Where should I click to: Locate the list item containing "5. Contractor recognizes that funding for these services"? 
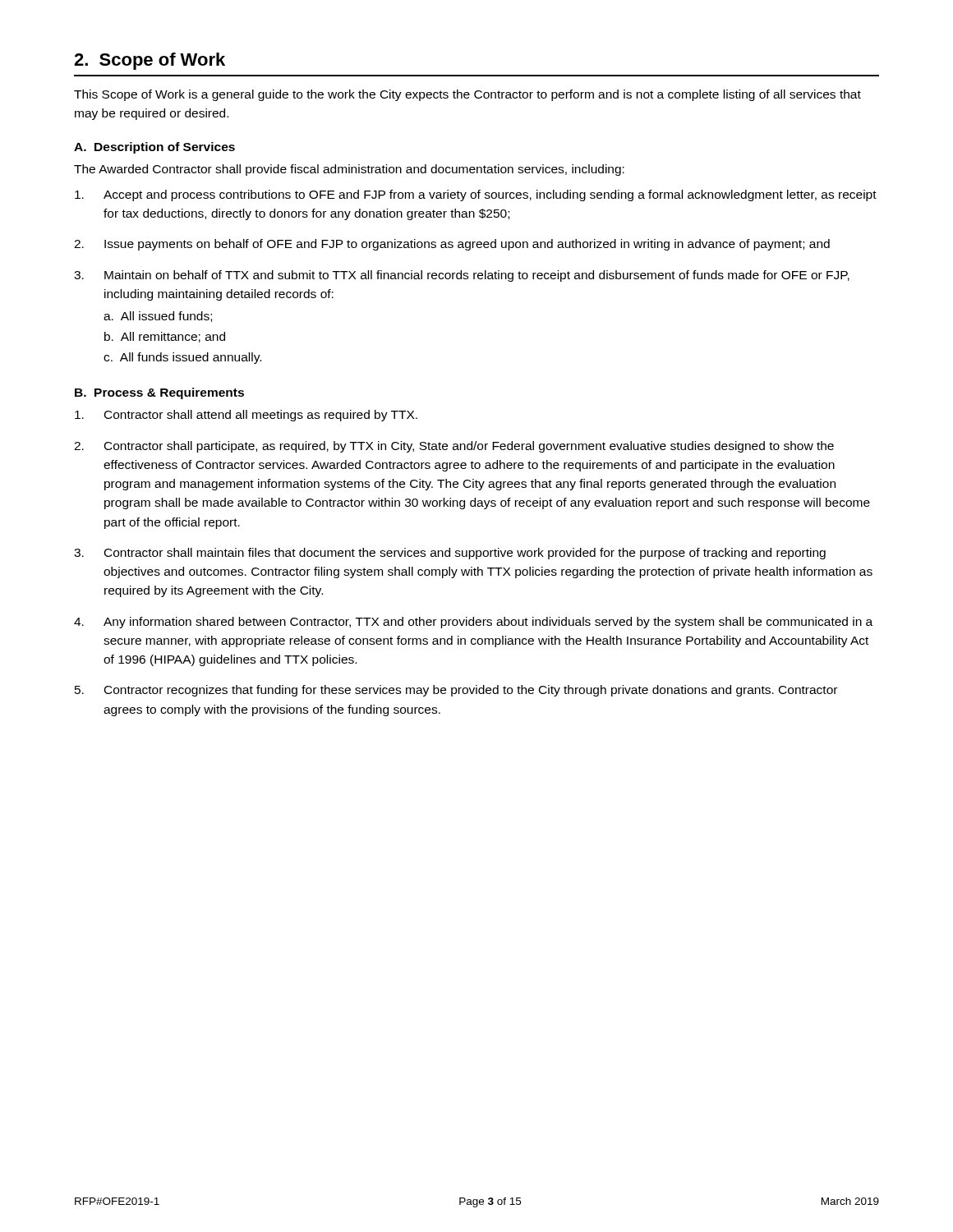coord(476,700)
